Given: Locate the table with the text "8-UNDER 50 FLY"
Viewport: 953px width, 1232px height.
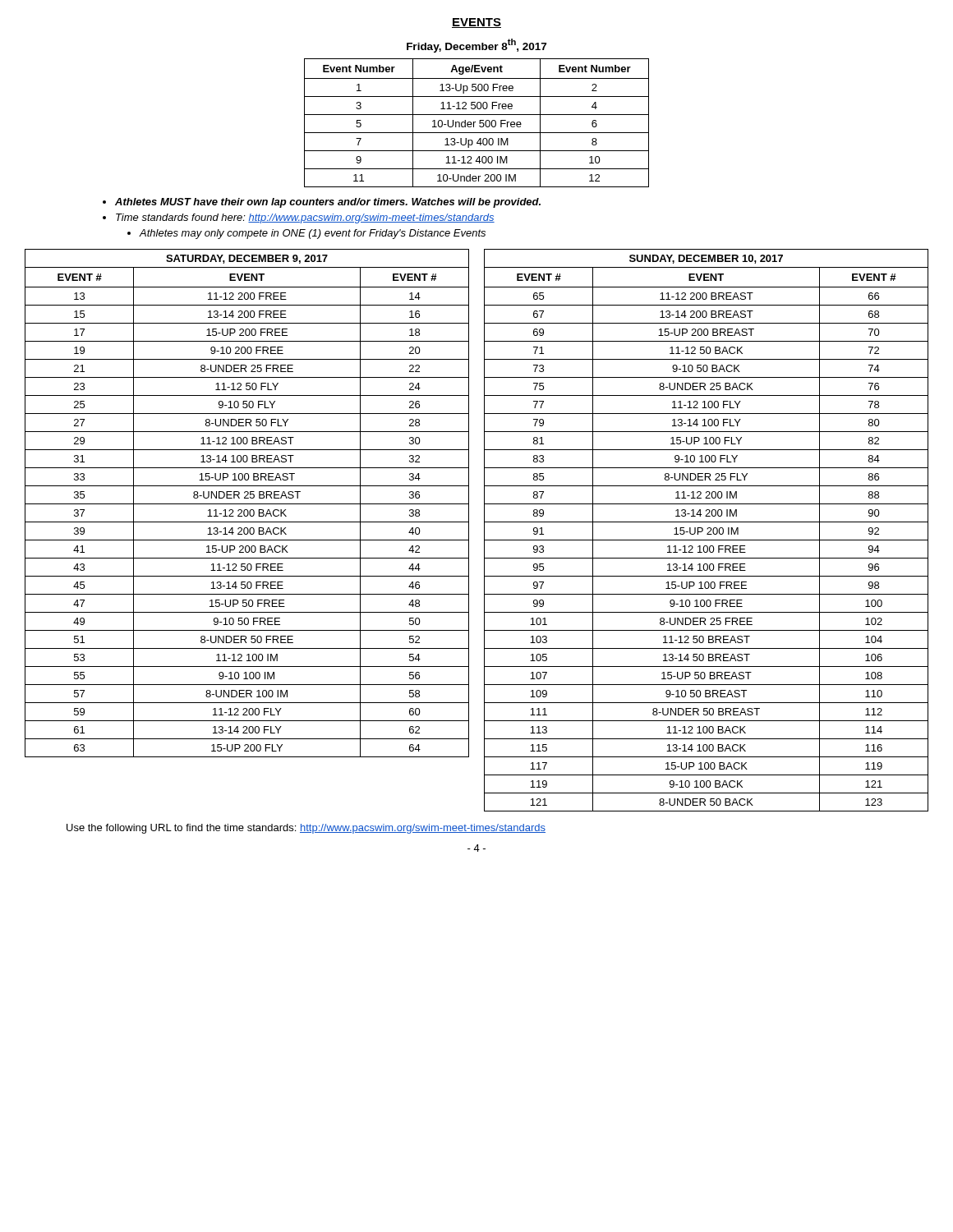Looking at the screenshot, I should pyautogui.click(x=247, y=530).
